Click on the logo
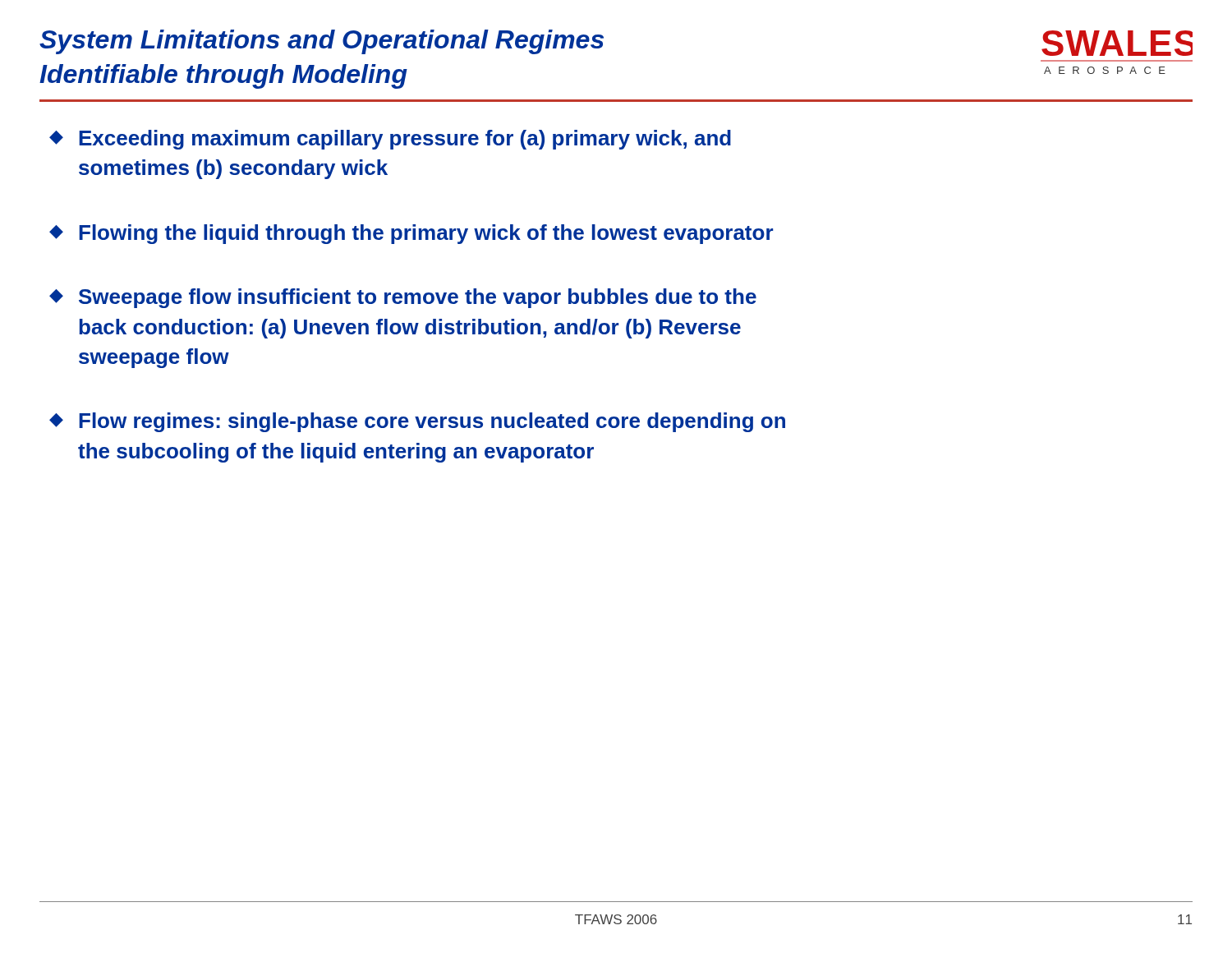Image resolution: width=1232 pixels, height=953 pixels. coord(1117,49)
